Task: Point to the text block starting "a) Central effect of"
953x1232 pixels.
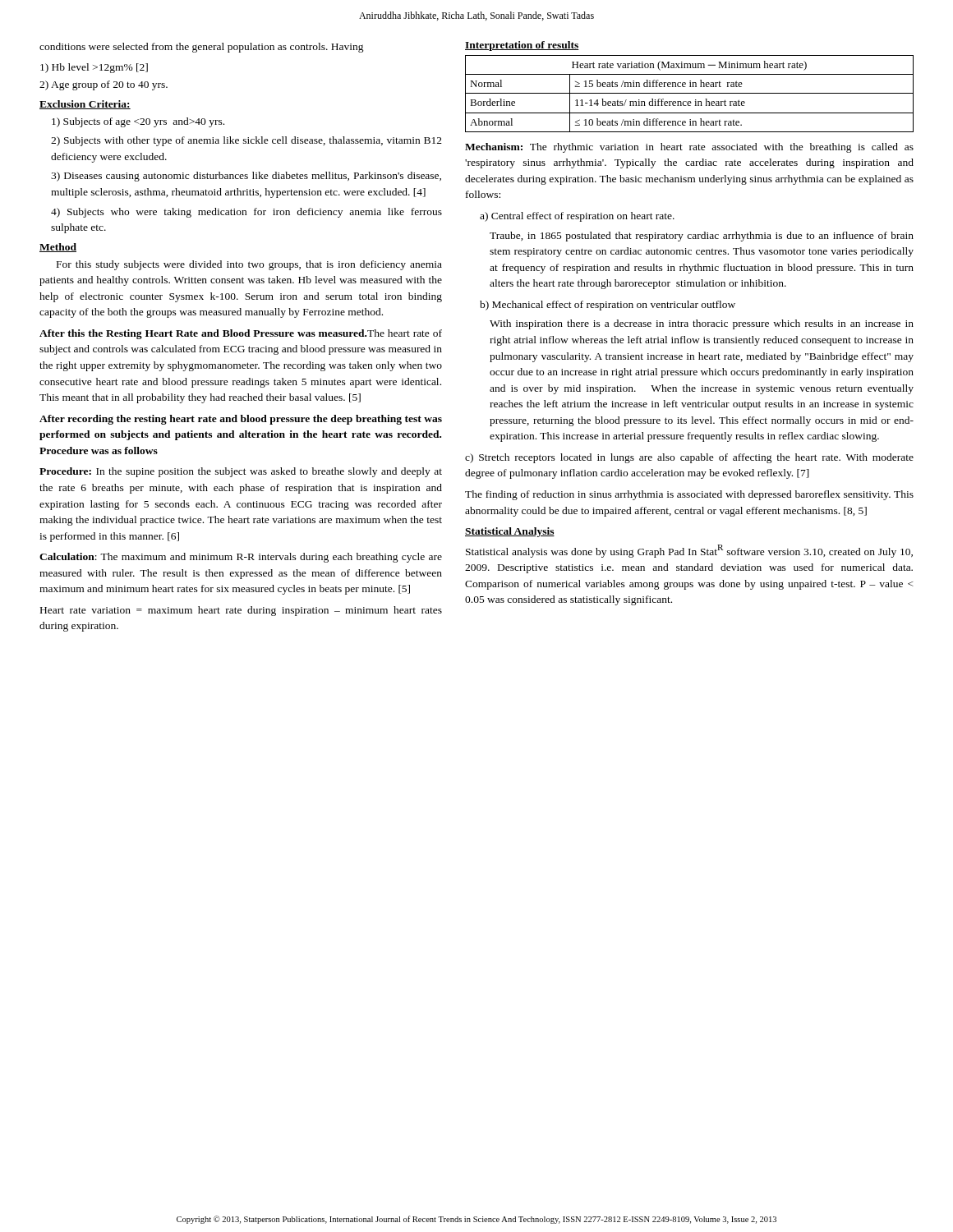Action: (577, 216)
